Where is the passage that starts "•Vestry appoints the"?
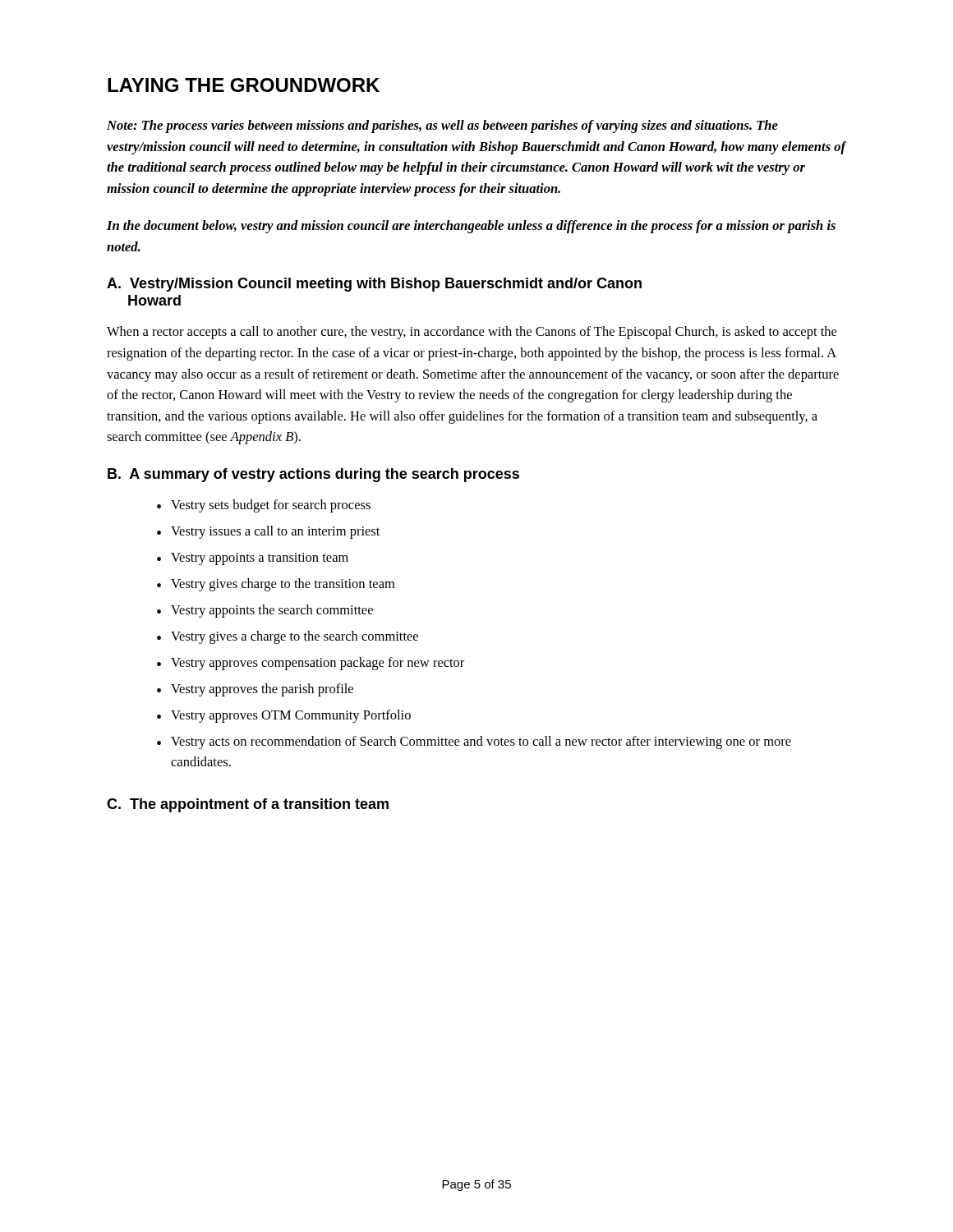 coord(265,611)
